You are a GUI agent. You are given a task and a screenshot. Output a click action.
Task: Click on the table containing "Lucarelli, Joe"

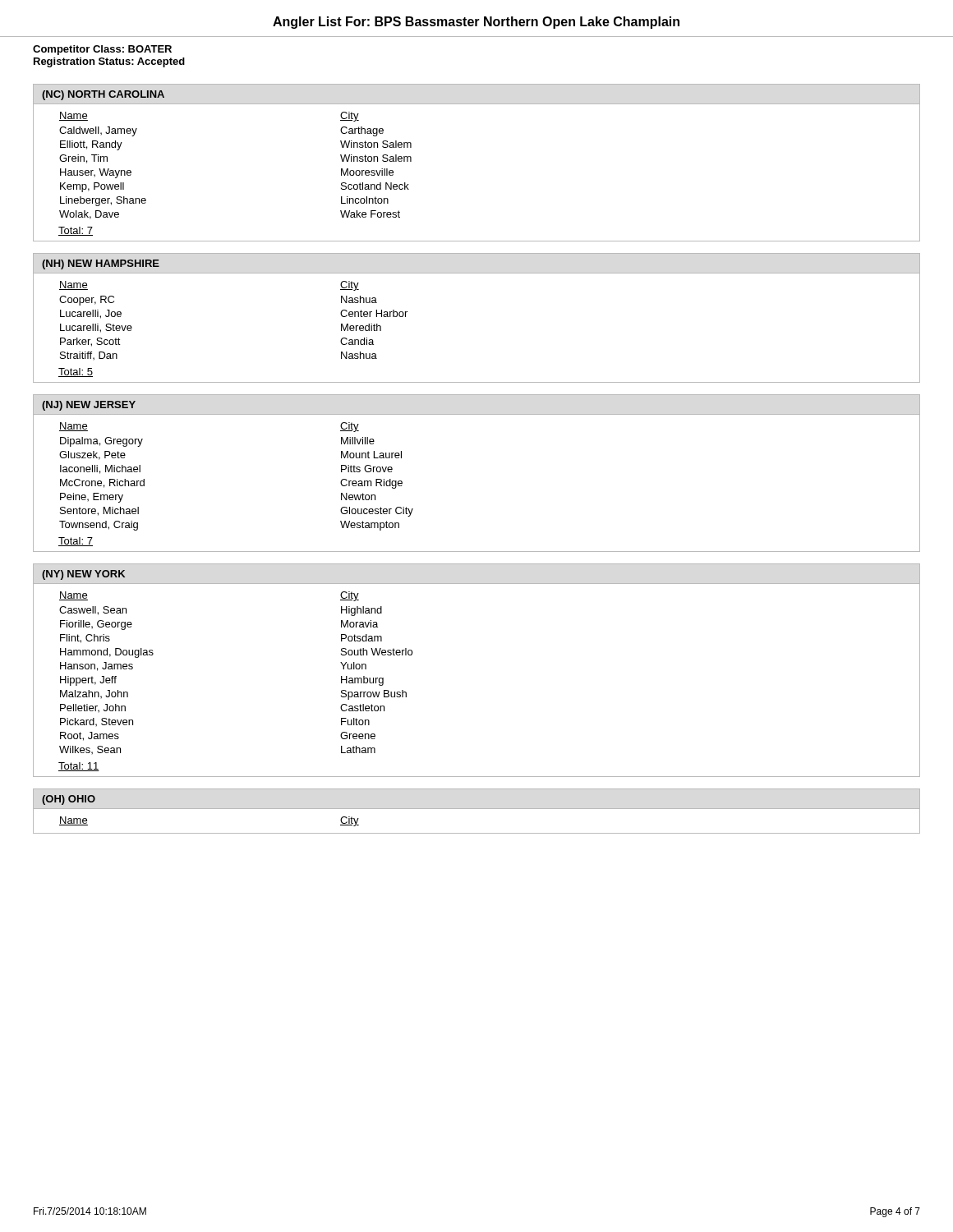pos(476,320)
